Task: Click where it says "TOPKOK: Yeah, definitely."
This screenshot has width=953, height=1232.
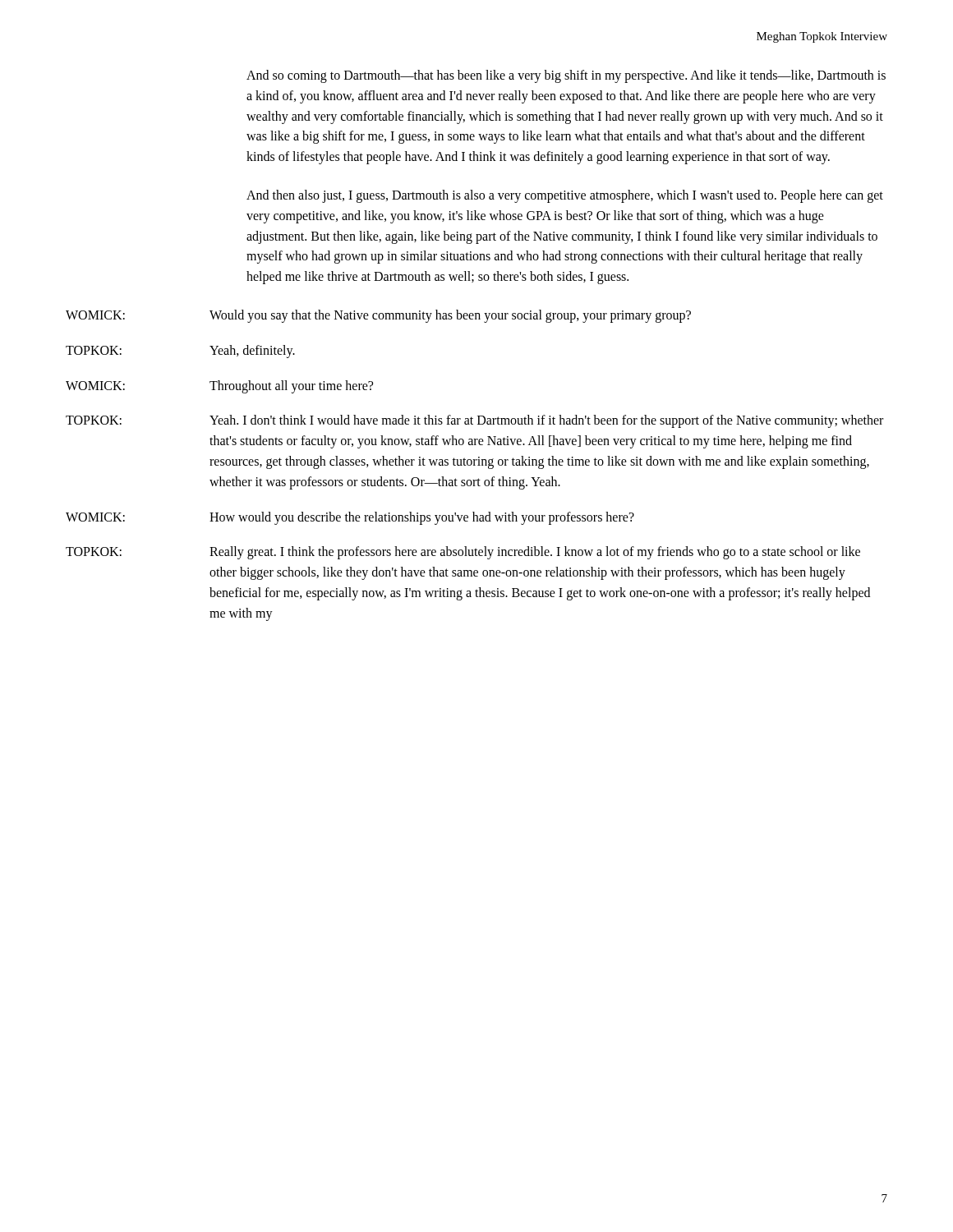Action: pos(92,351)
